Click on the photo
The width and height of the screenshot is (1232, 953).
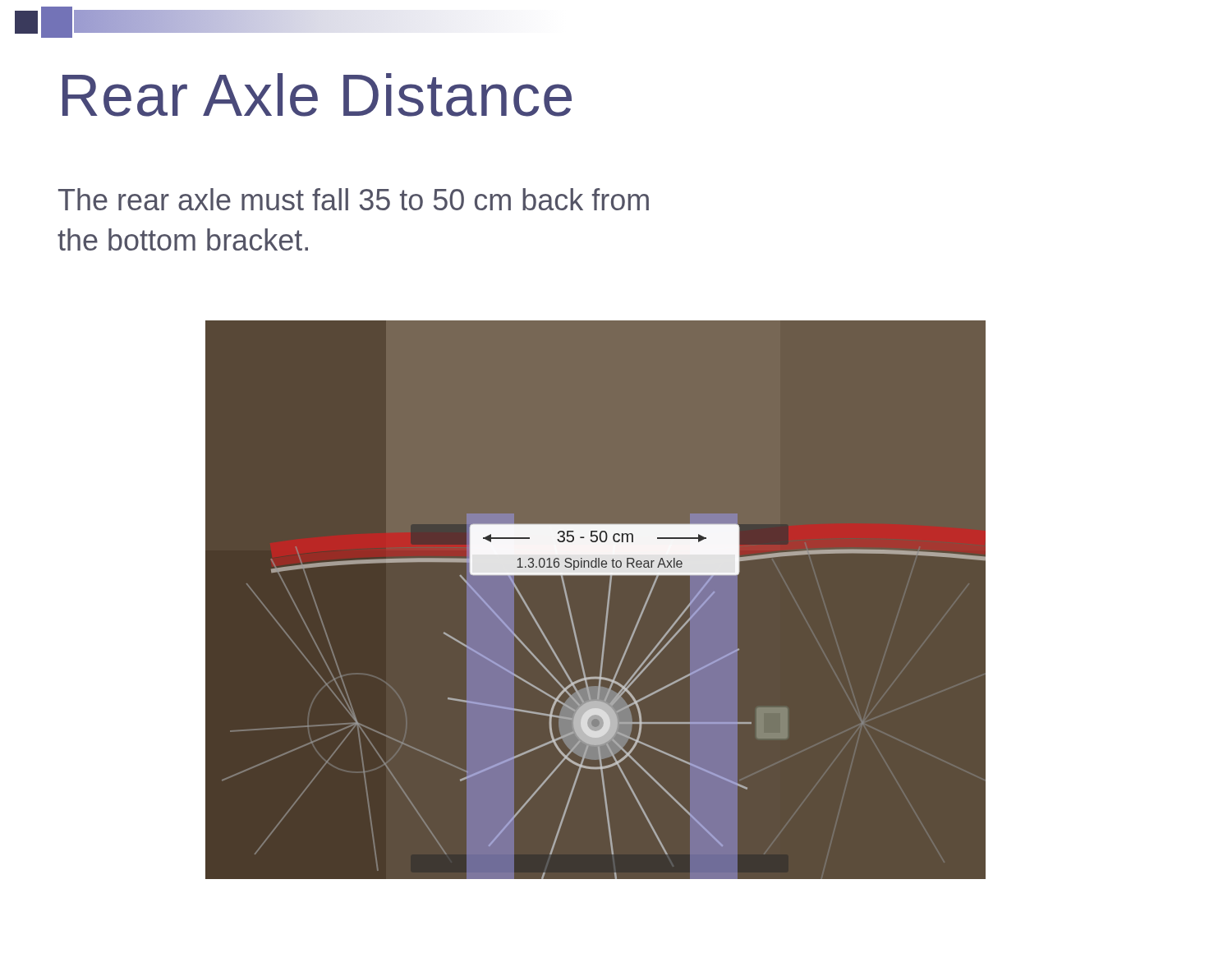[595, 600]
